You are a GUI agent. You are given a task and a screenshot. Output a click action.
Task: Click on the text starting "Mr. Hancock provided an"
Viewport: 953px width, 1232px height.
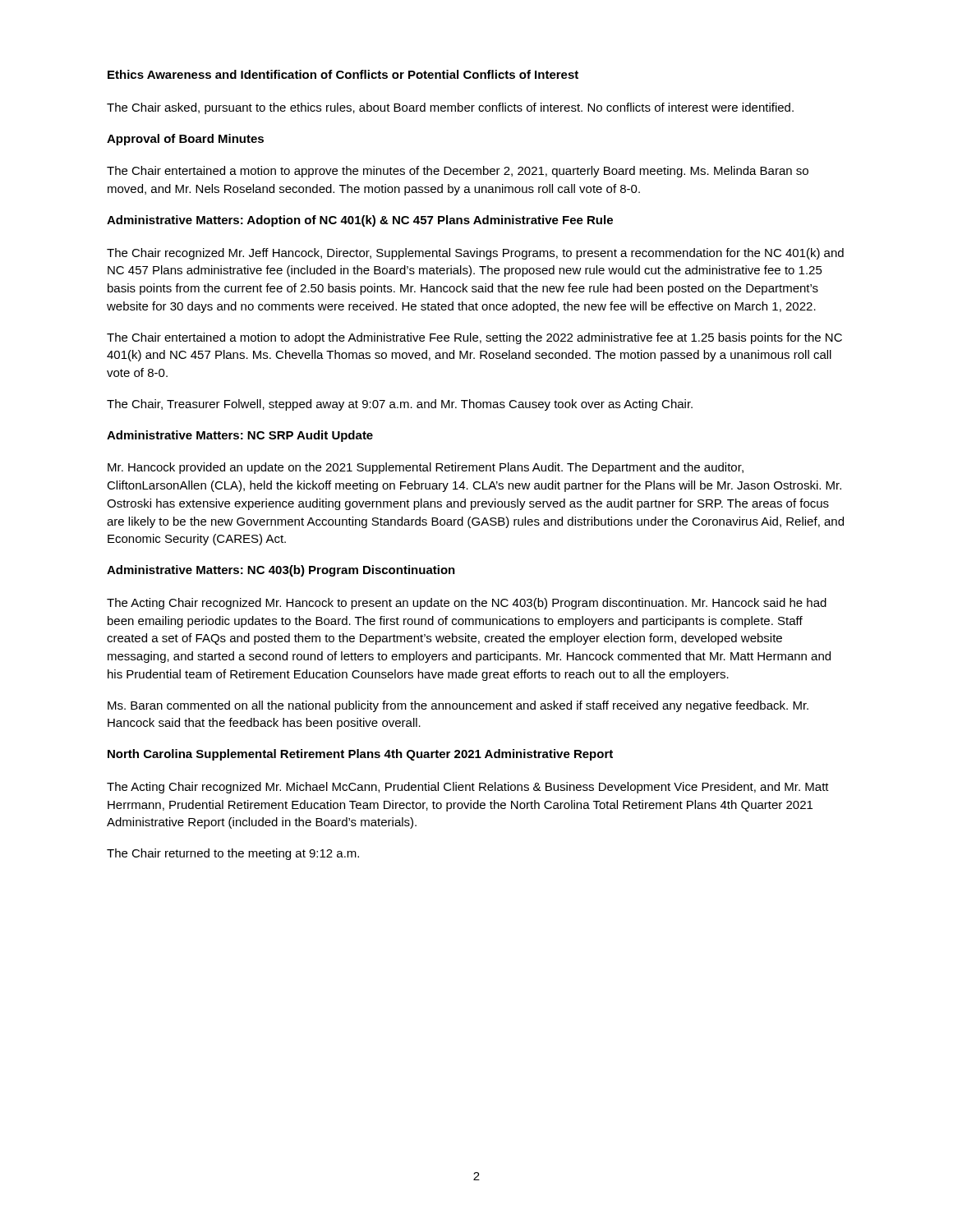(476, 503)
